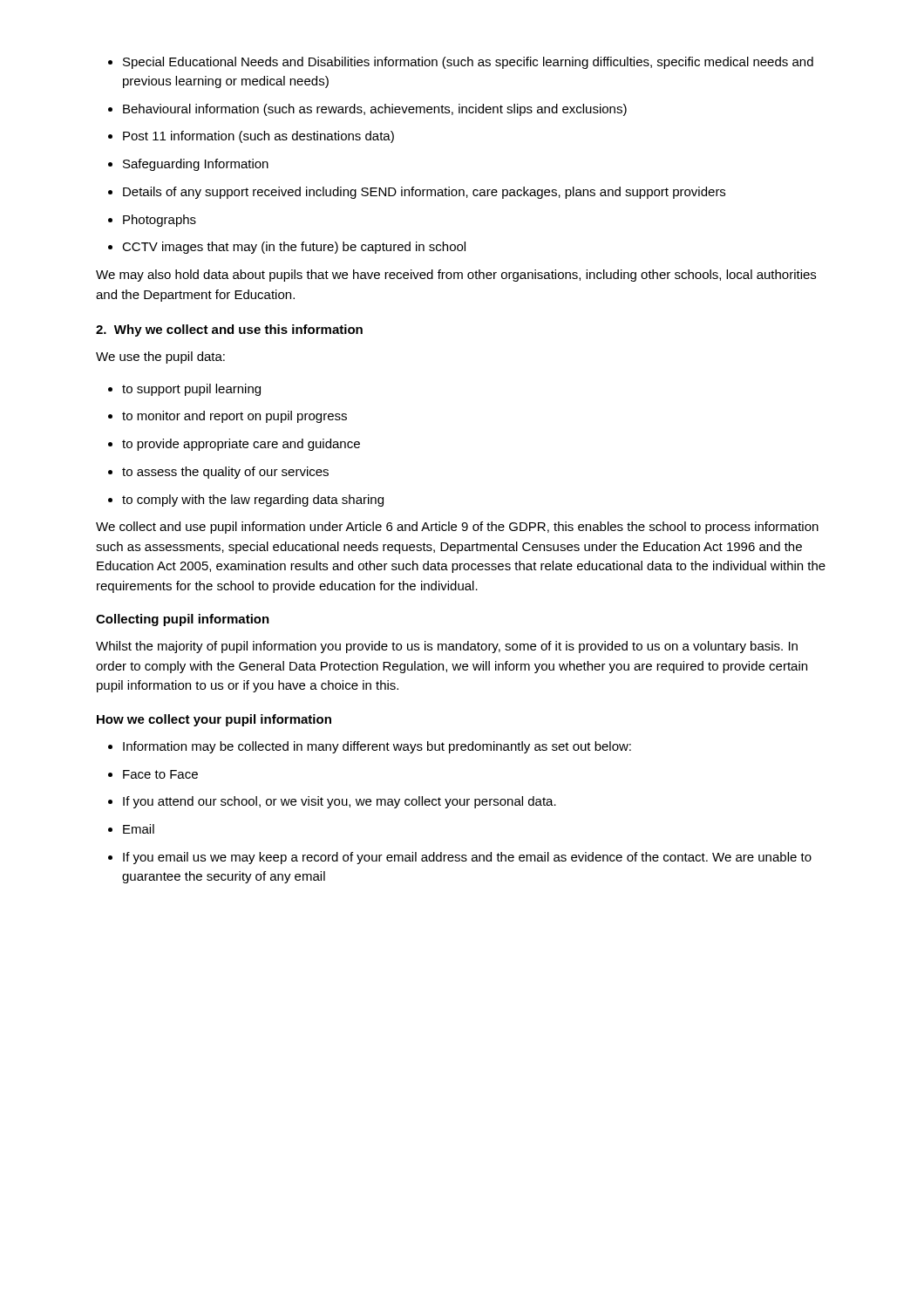
Task: Click the passage that begins "Special Educational Needs and Disabilities information"
Action: [475, 71]
